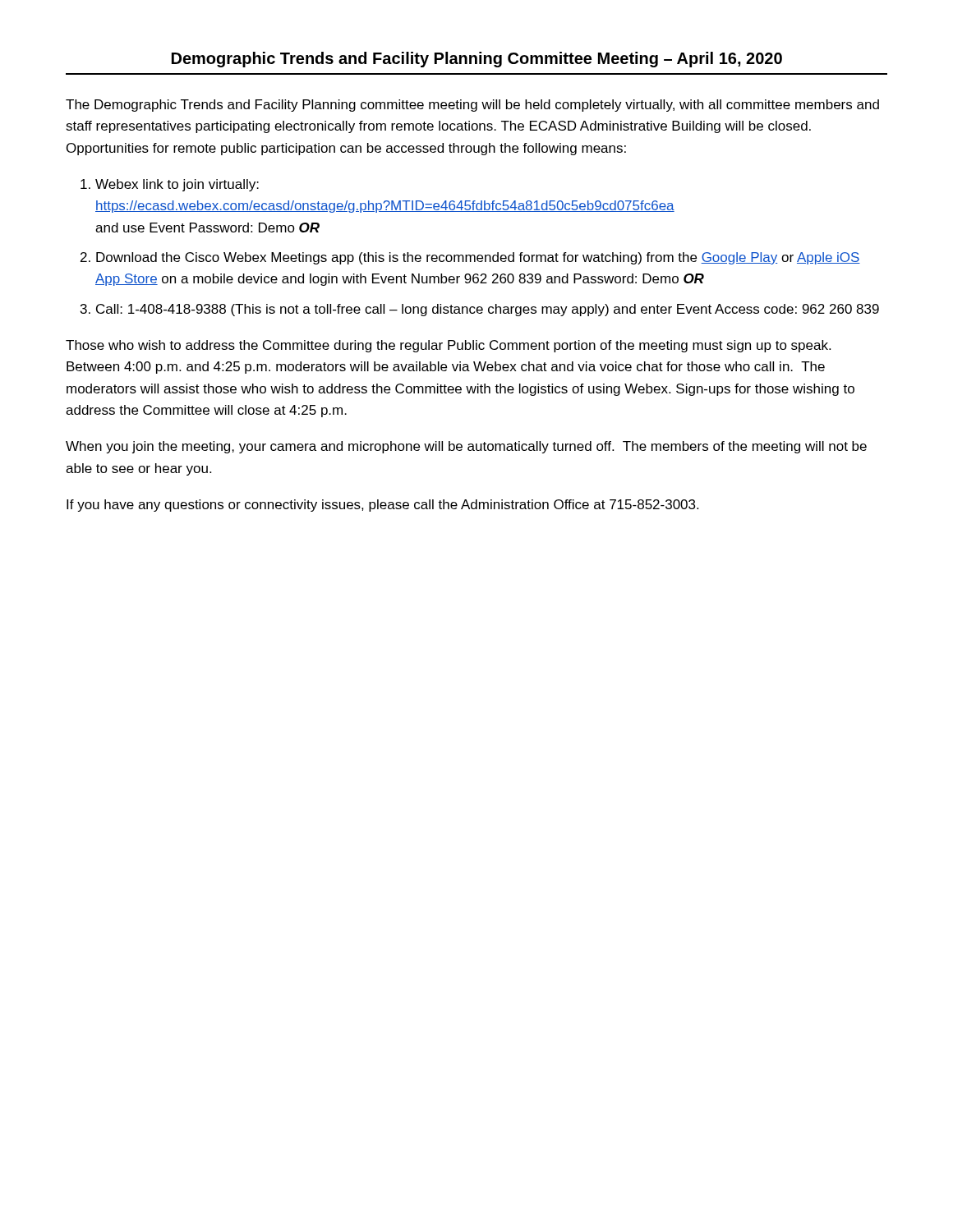
Task: Locate the text starting "Download the Cisco Webex Meetings"
Action: 478,268
